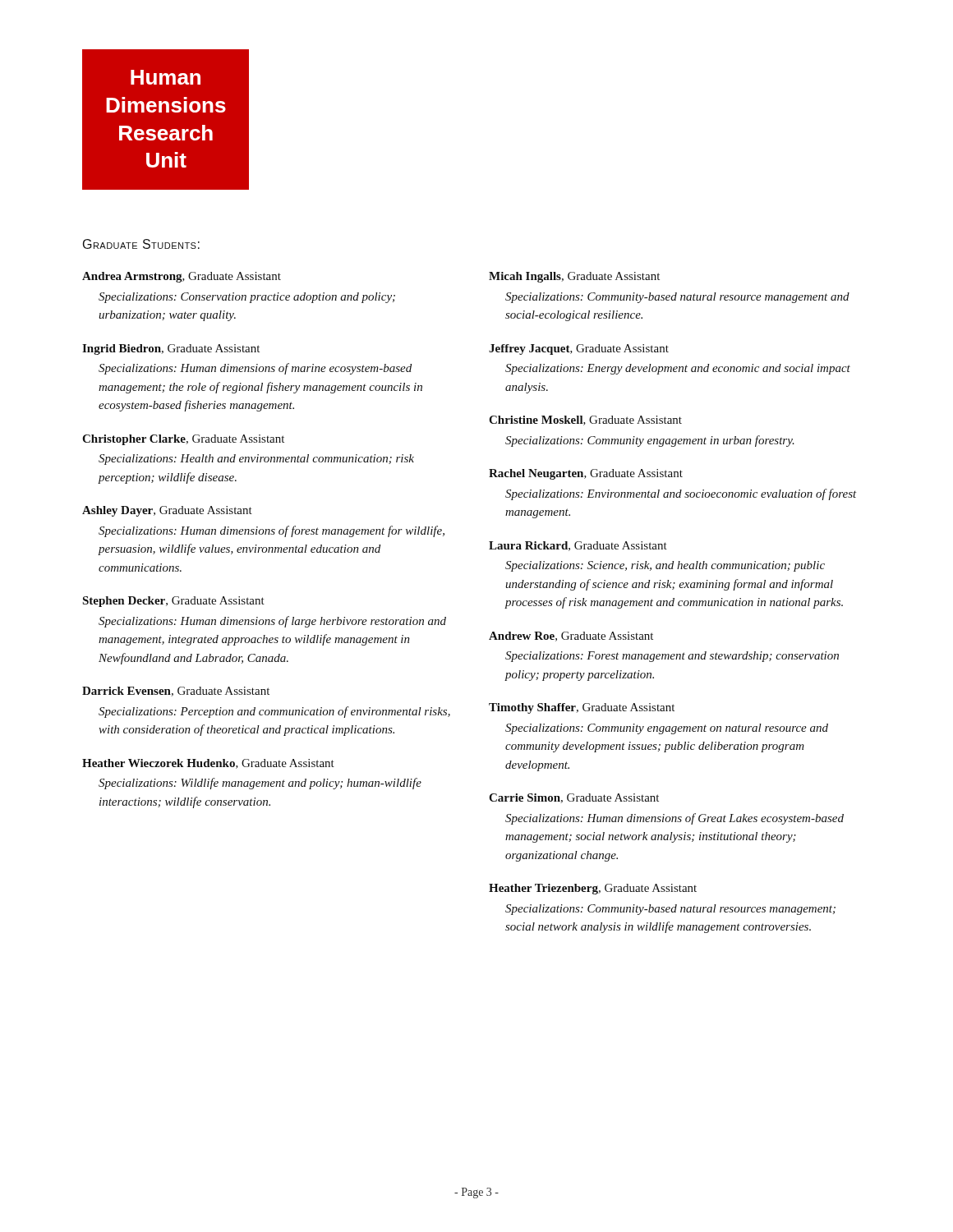953x1232 pixels.
Task: Click on the list item with the text "Laura Rickard, Graduate Assistant Specializations: Science,"
Action: (x=676, y=574)
